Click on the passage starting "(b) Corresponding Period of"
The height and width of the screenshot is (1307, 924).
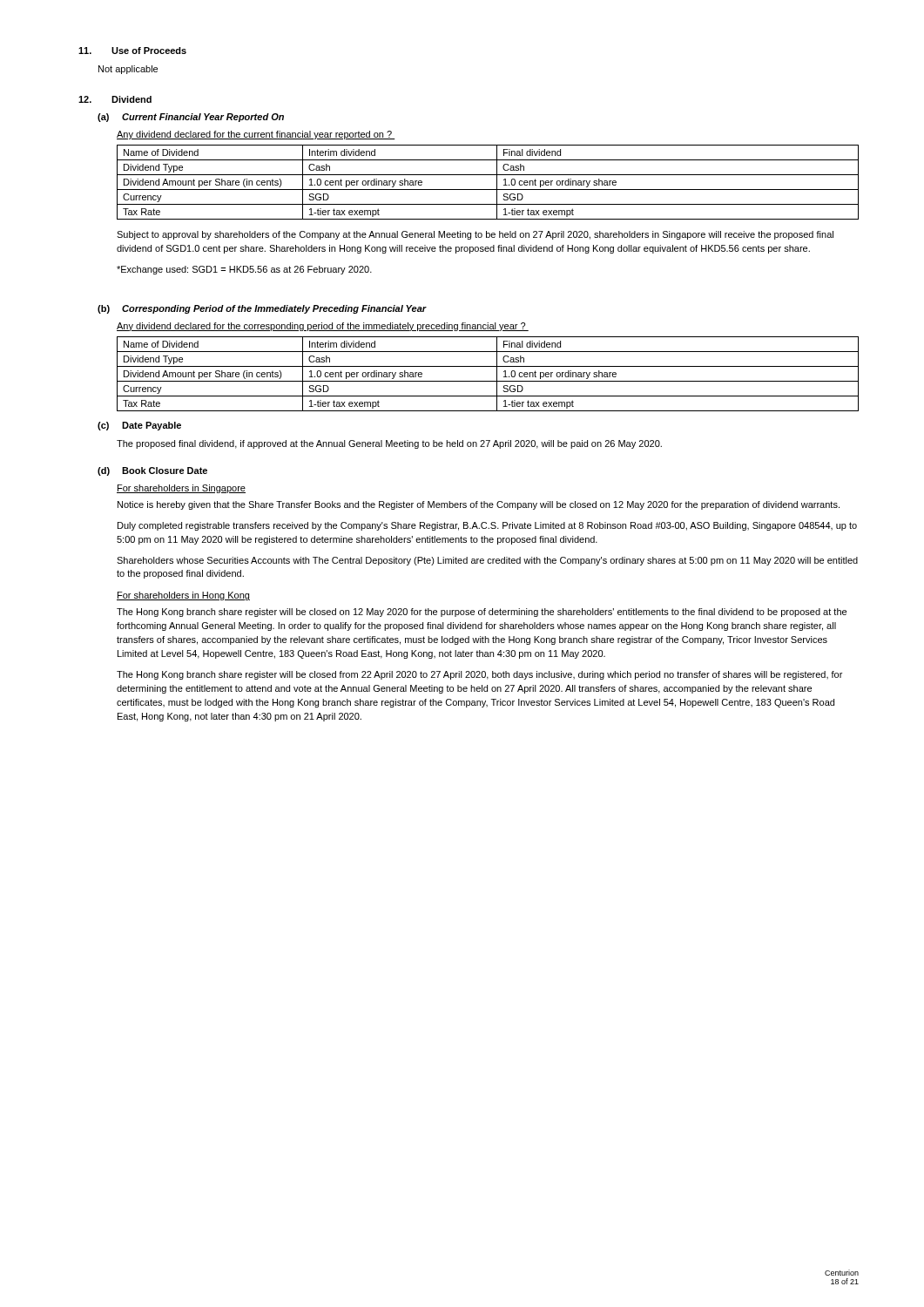pos(262,309)
